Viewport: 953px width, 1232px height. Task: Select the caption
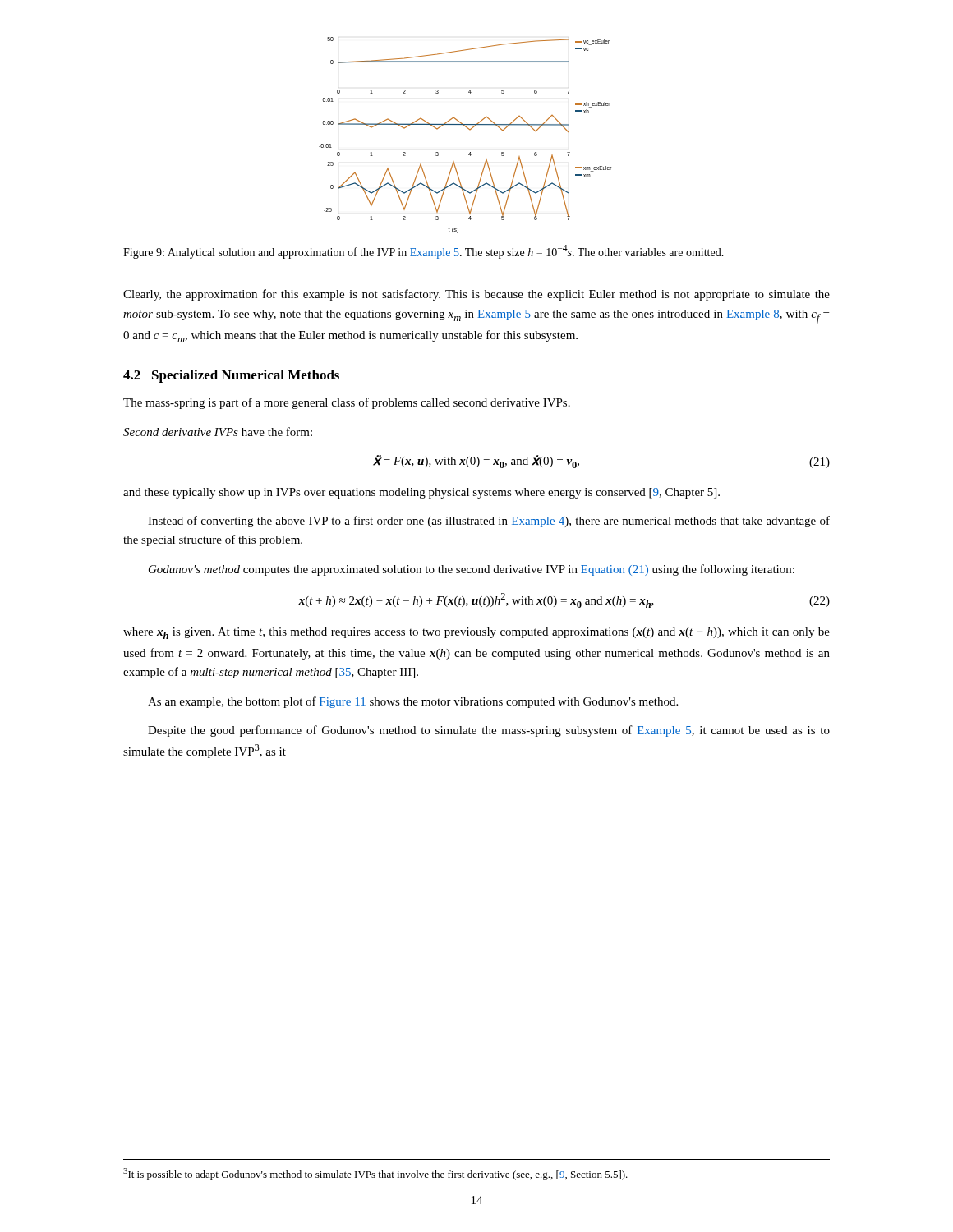(424, 251)
